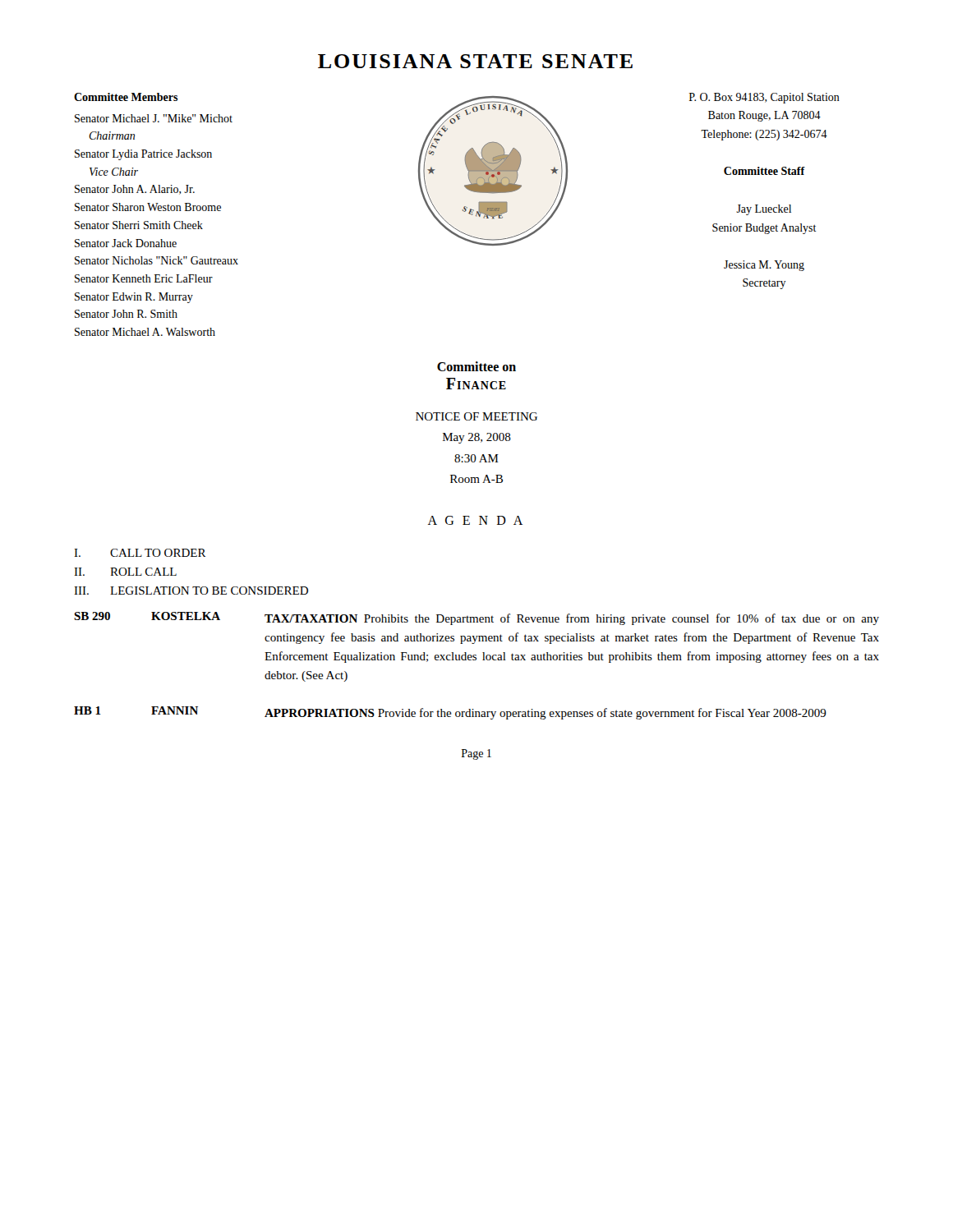The image size is (953, 1232).
Task: Locate a logo
Action: click(x=493, y=171)
